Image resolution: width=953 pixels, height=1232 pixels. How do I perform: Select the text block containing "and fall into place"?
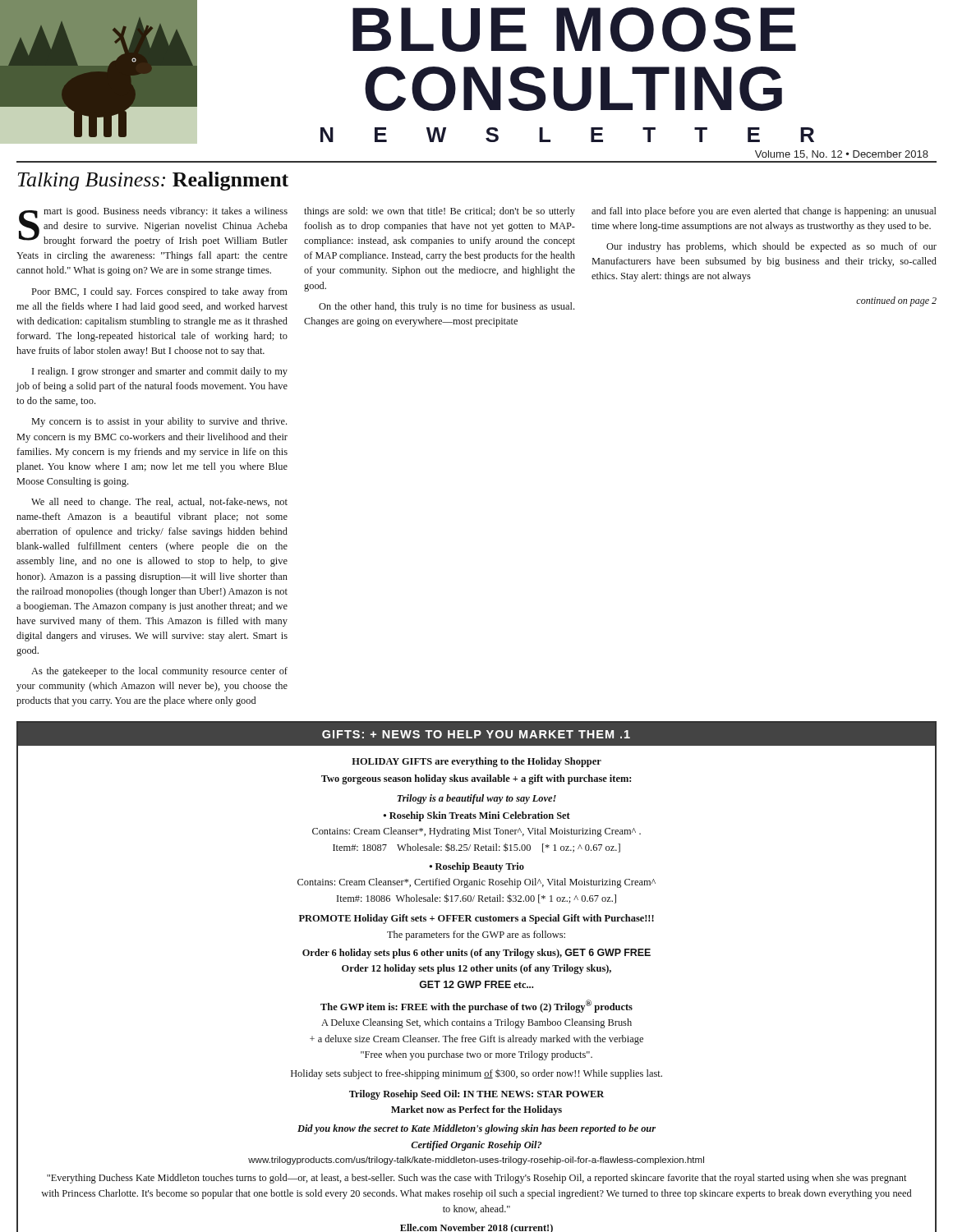click(764, 256)
